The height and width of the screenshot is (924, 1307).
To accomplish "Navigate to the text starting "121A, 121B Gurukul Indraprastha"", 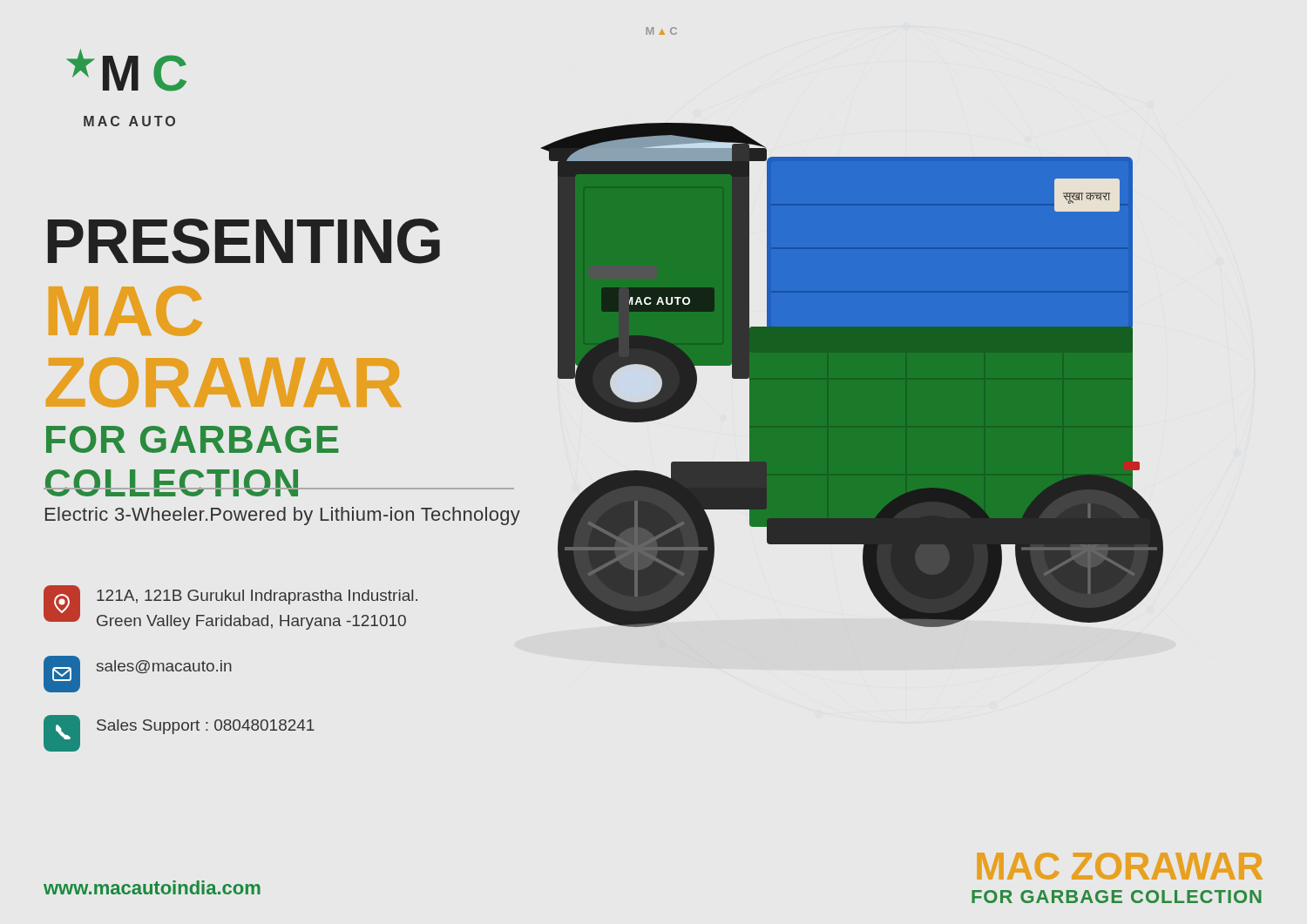I will (x=231, y=608).
